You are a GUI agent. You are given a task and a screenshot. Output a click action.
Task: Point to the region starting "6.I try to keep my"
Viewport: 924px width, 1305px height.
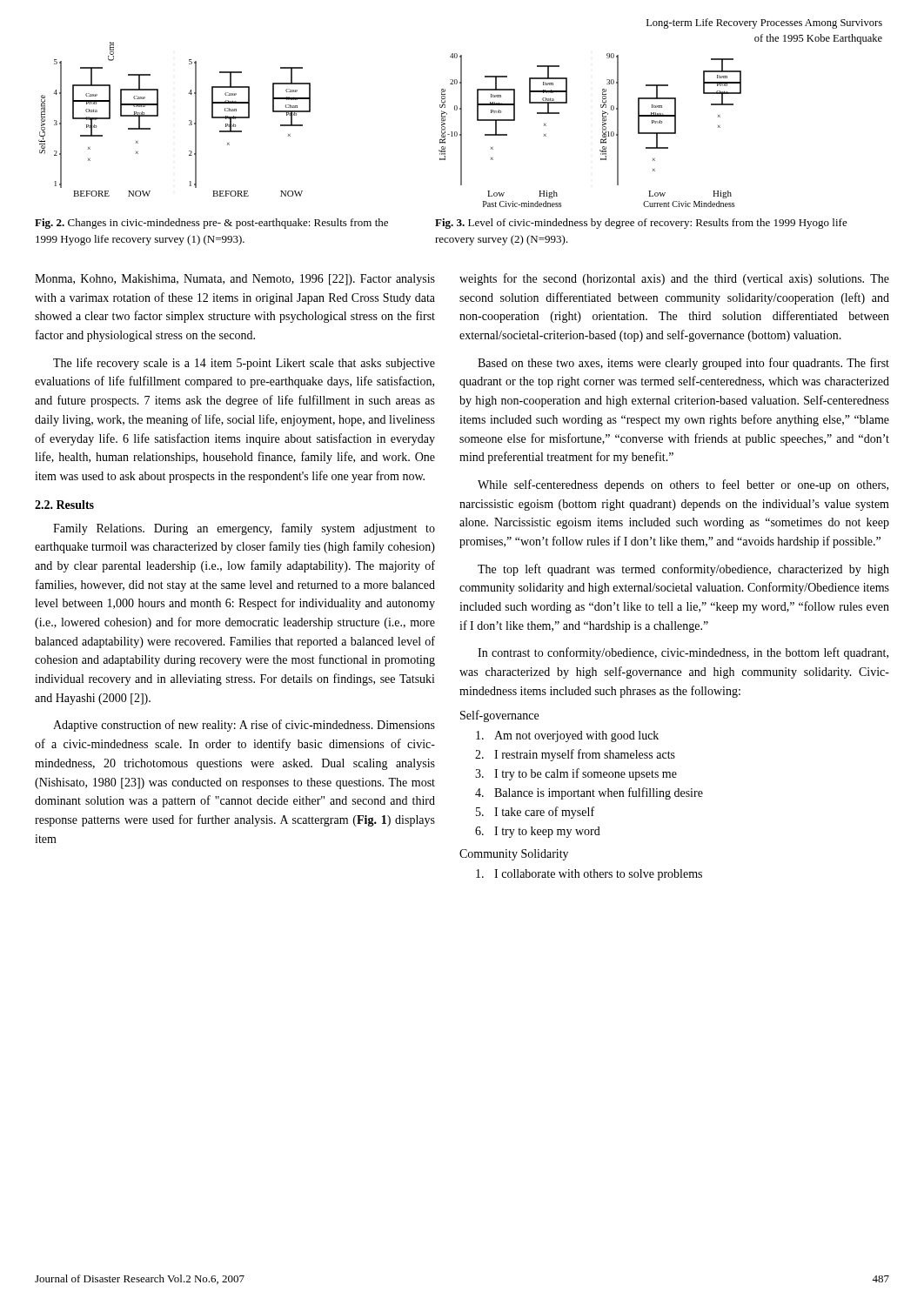(538, 832)
